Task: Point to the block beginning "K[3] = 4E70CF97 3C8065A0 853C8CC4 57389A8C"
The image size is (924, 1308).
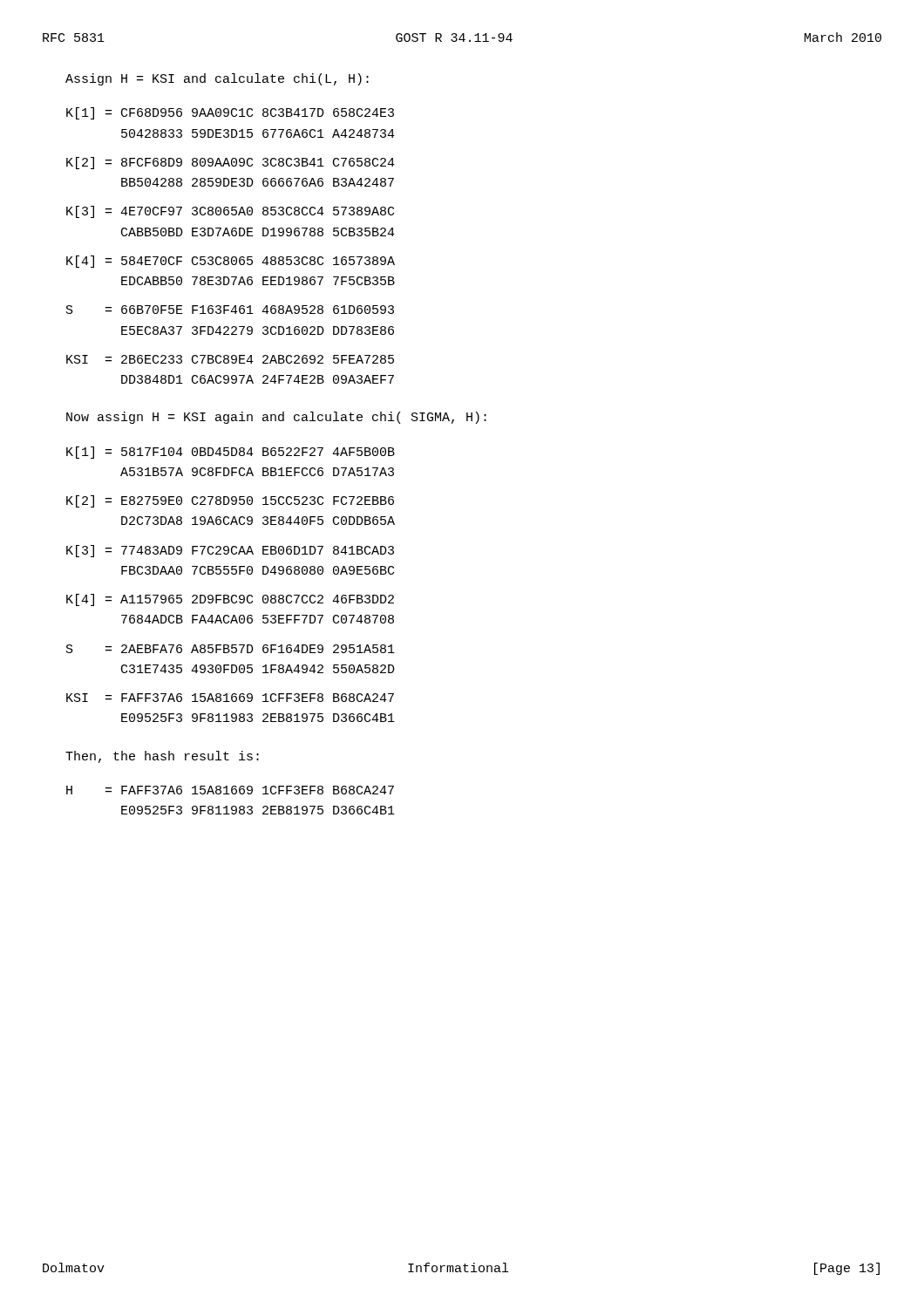Action: [230, 212]
